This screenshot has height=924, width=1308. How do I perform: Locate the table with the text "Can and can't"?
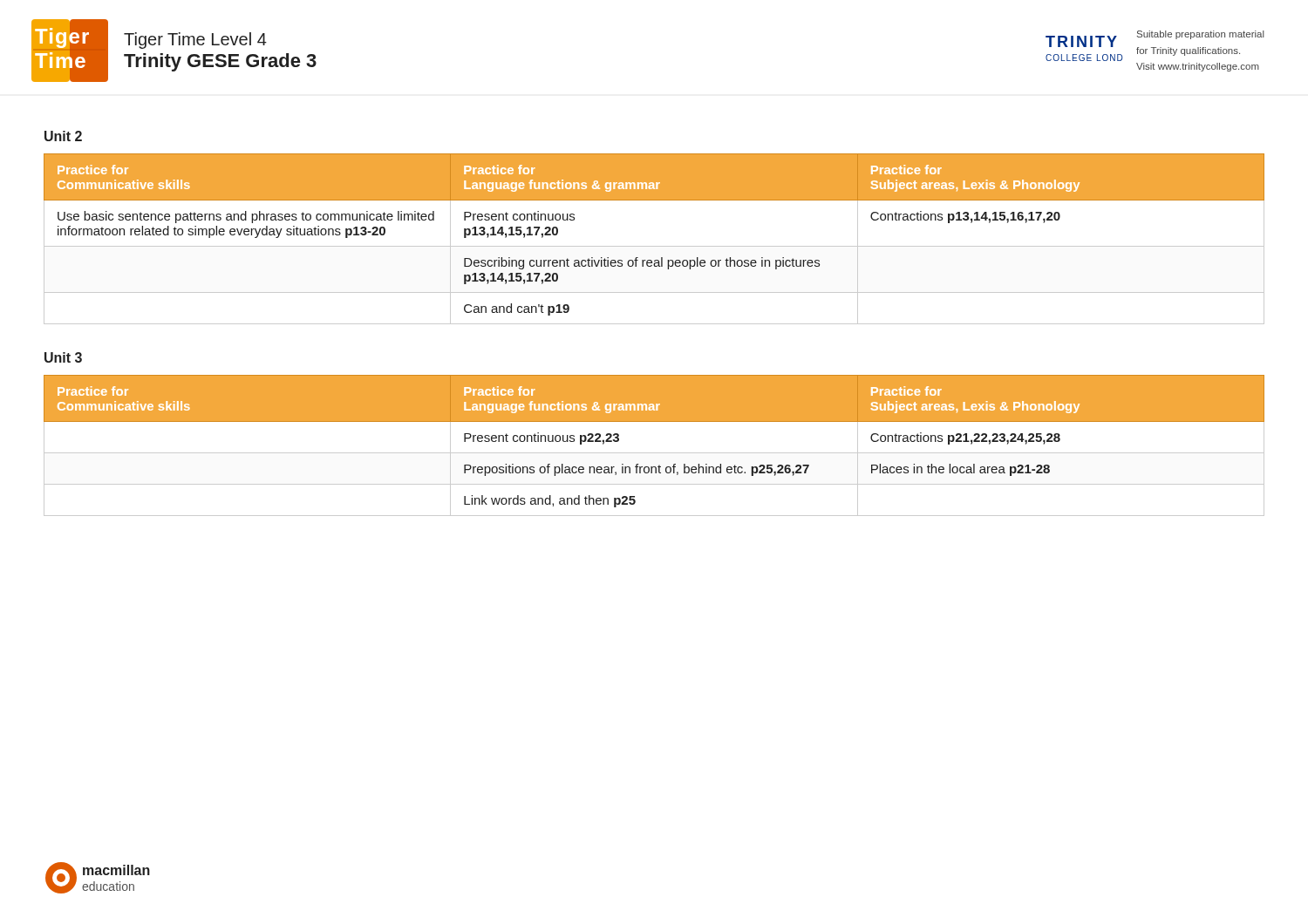[654, 239]
